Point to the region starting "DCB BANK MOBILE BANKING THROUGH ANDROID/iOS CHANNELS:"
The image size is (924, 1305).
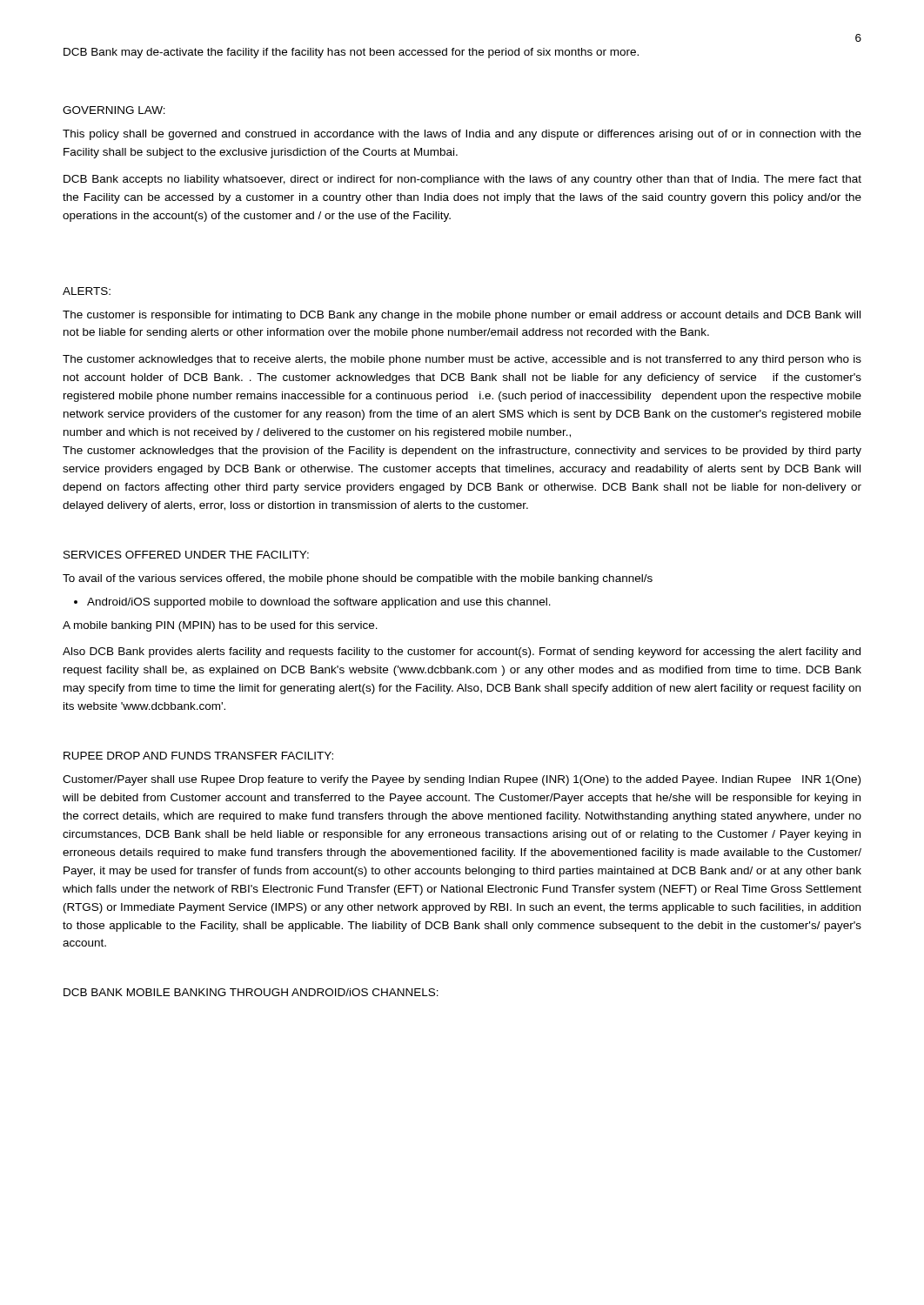click(251, 993)
